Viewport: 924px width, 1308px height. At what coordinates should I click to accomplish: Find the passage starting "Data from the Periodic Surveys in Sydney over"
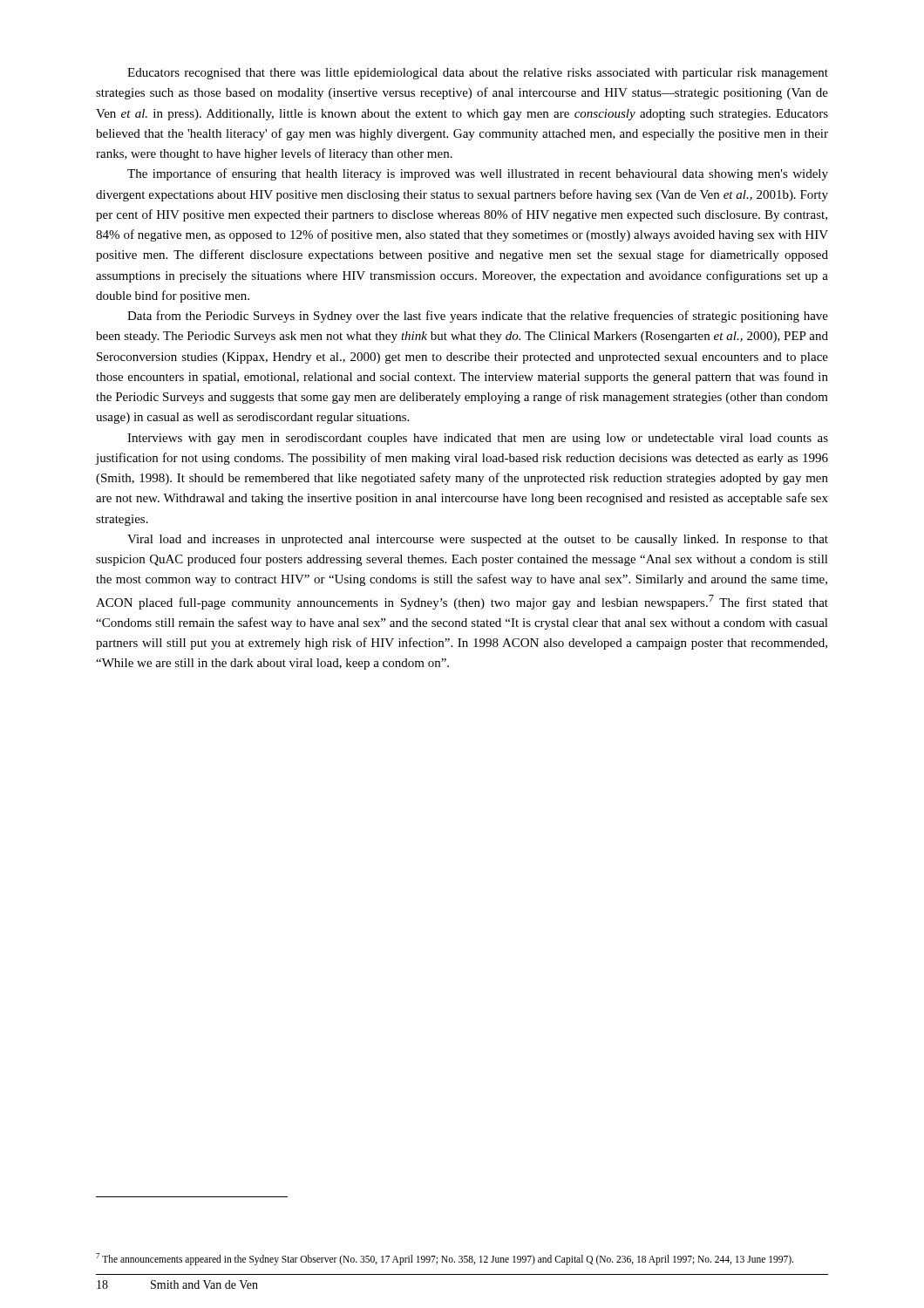(x=462, y=367)
